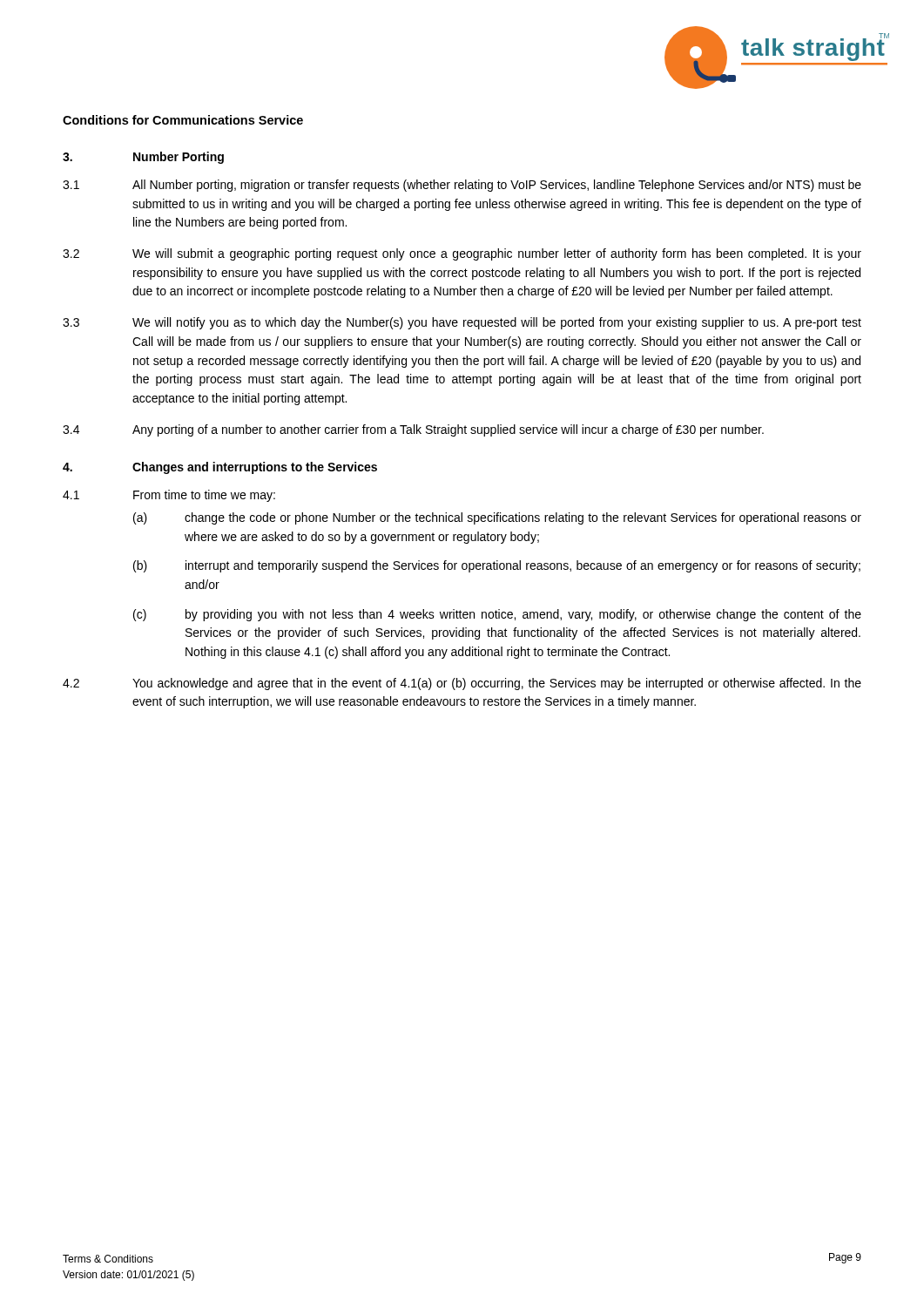Click on the section header with the text "3. Number Porting"
The image size is (924, 1307).
144,157
